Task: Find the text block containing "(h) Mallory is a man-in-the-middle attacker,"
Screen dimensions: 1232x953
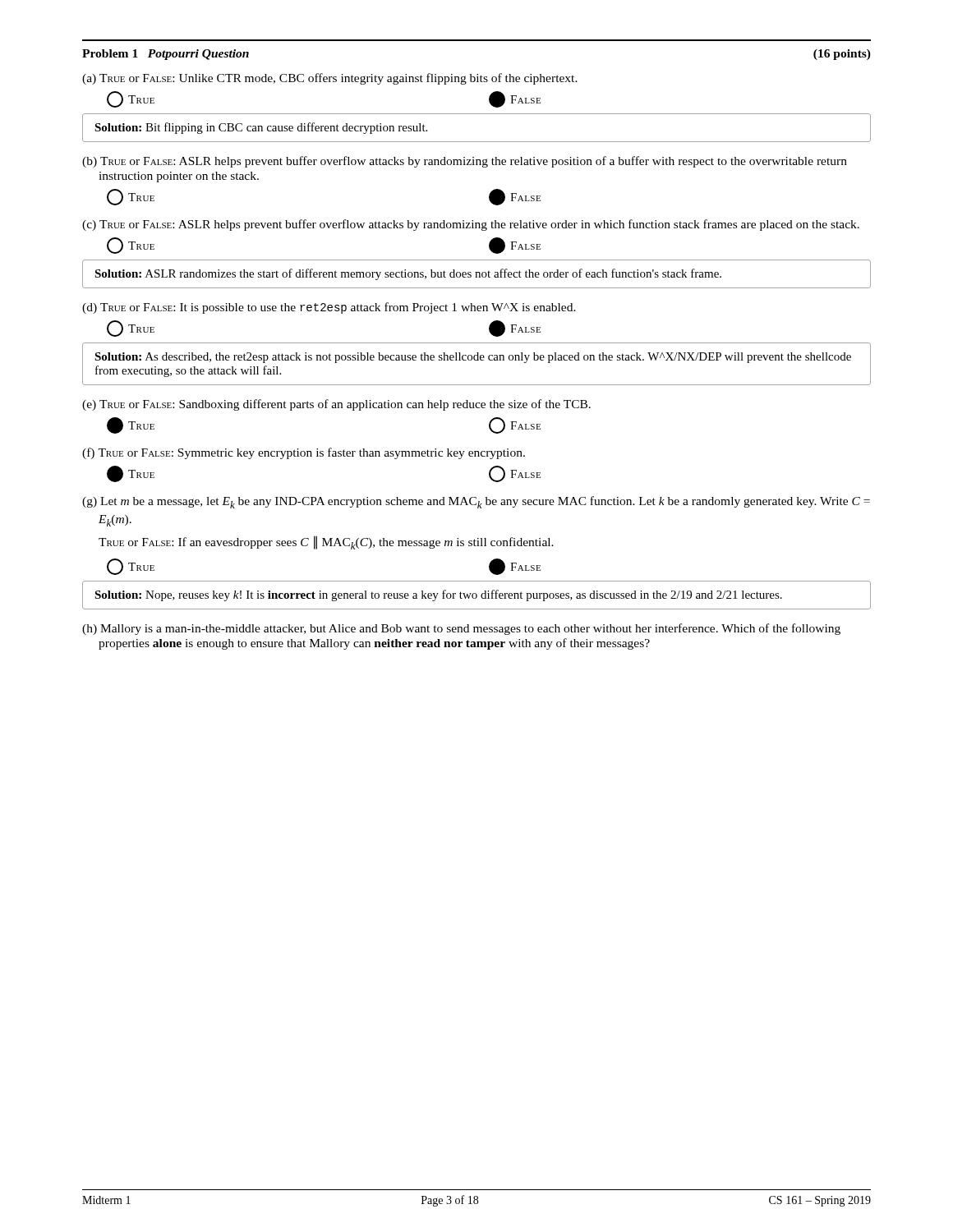Action: click(x=476, y=636)
